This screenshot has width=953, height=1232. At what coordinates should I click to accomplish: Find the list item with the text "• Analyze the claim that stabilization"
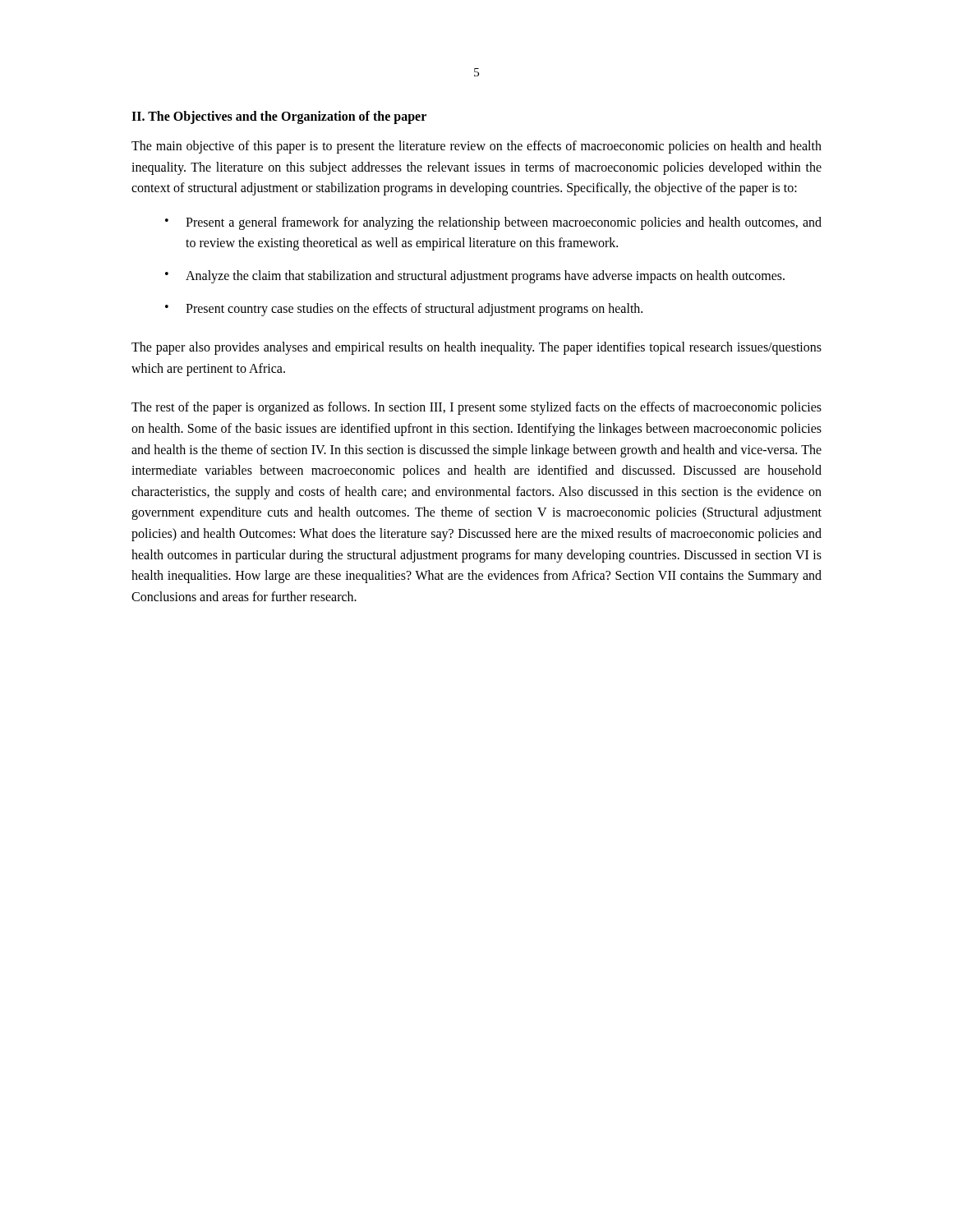pos(493,276)
